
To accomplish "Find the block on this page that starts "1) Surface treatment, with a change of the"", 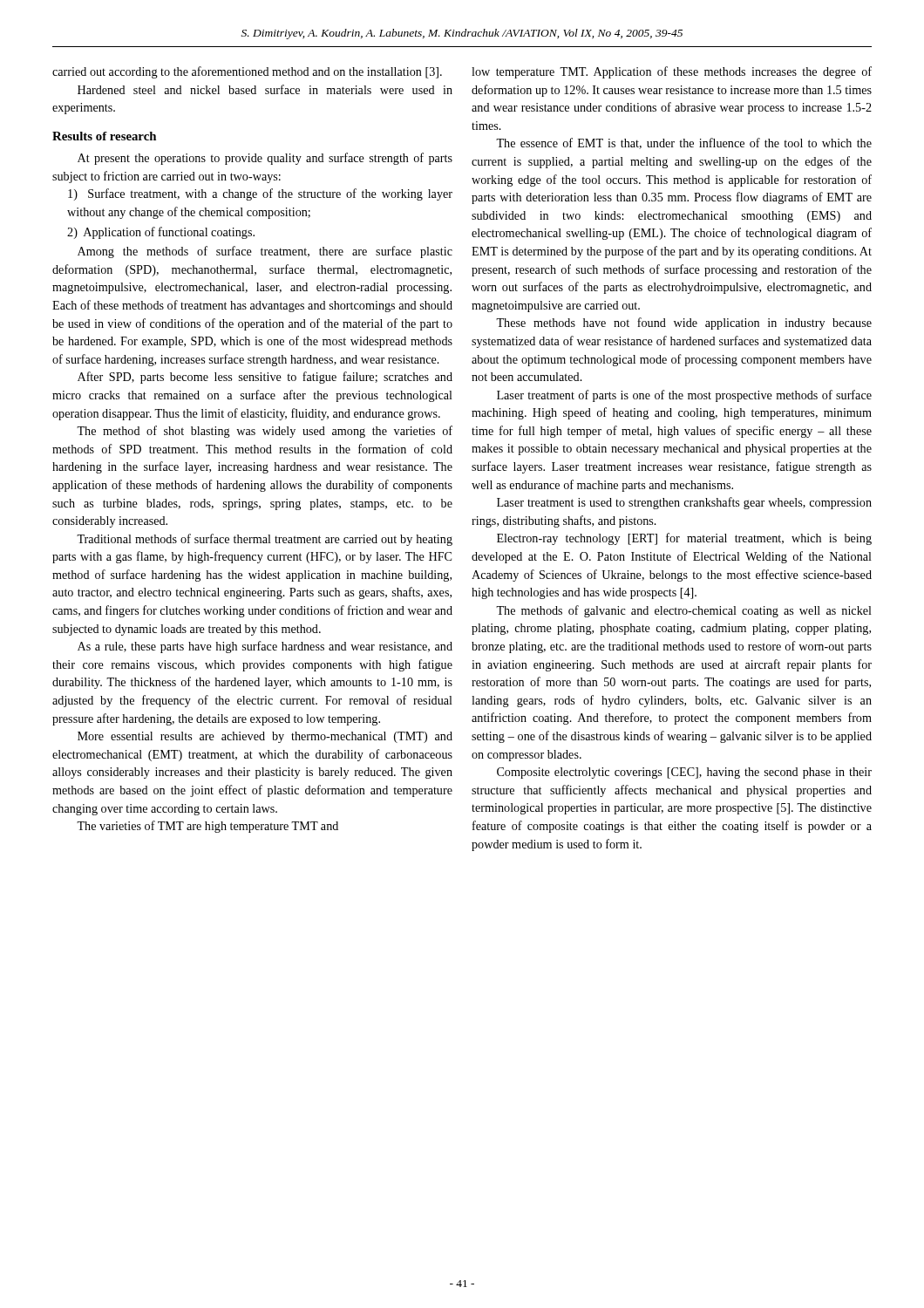I will [260, 203].
